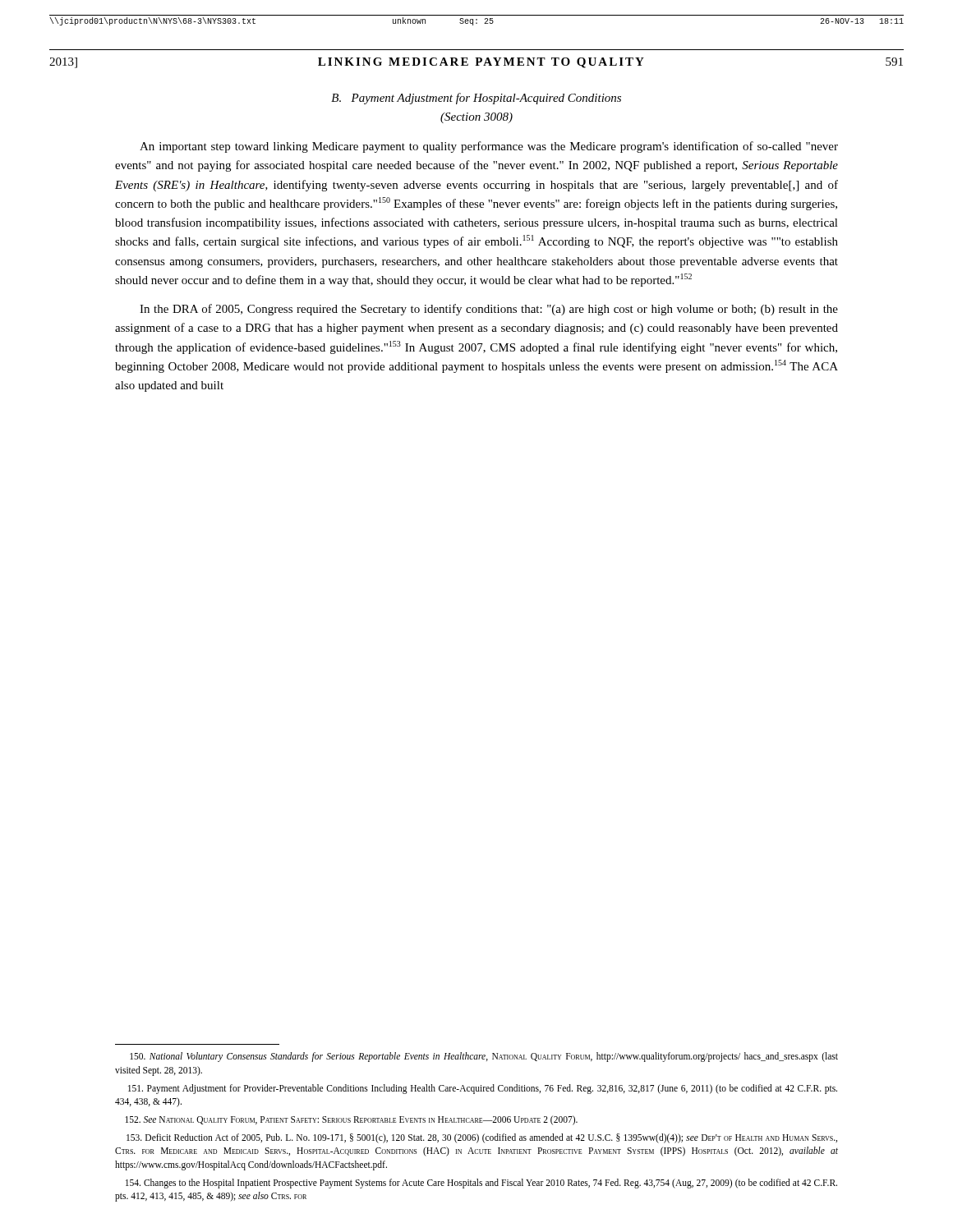Where is the passage that starts "Payment Adjustment for"?
Viewport: 953px width, 1232px height.
tap(476, 1095)
